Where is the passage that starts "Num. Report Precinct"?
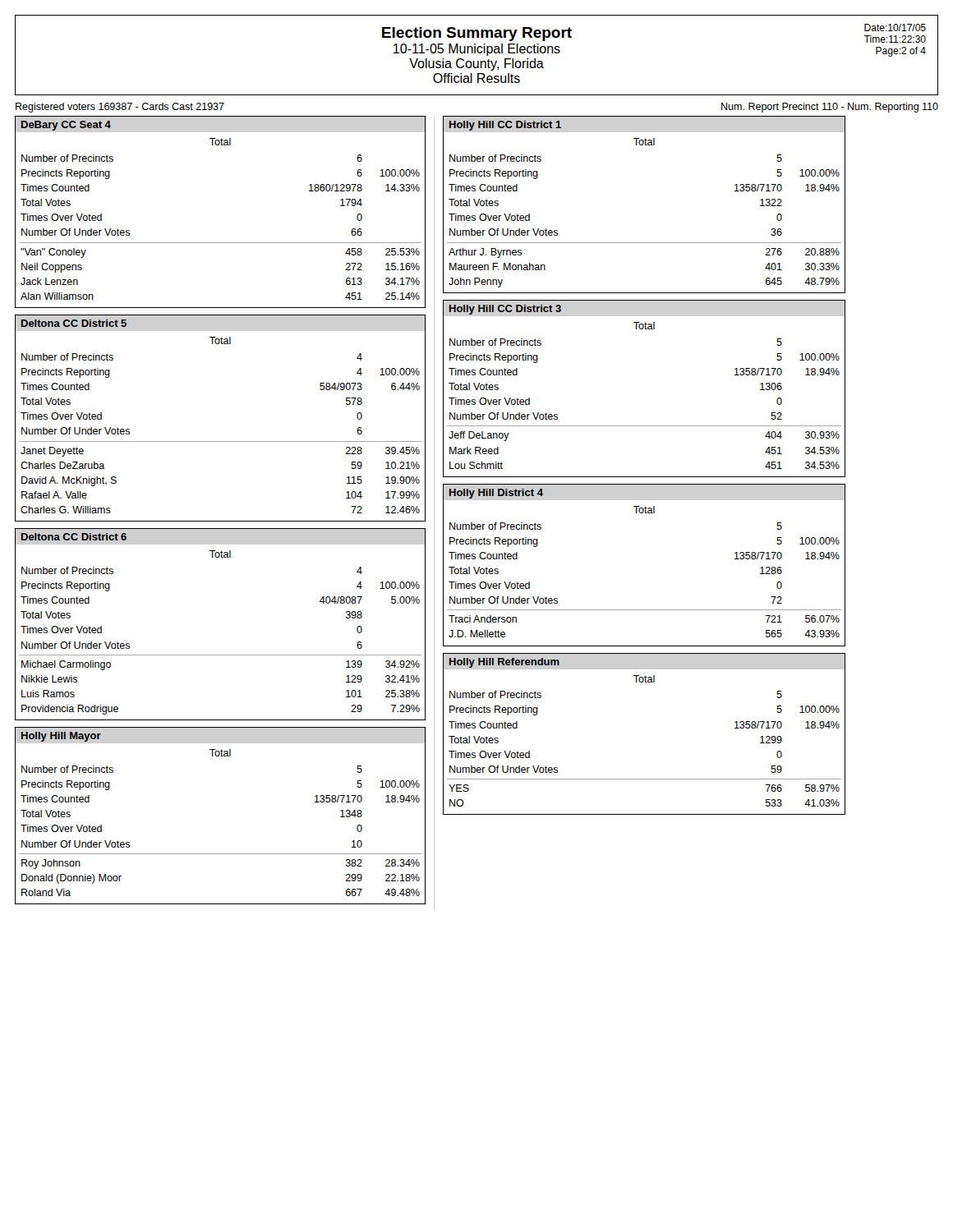Image resolution: width=953 pixels, height=1232 pixels. click(829, 107)
